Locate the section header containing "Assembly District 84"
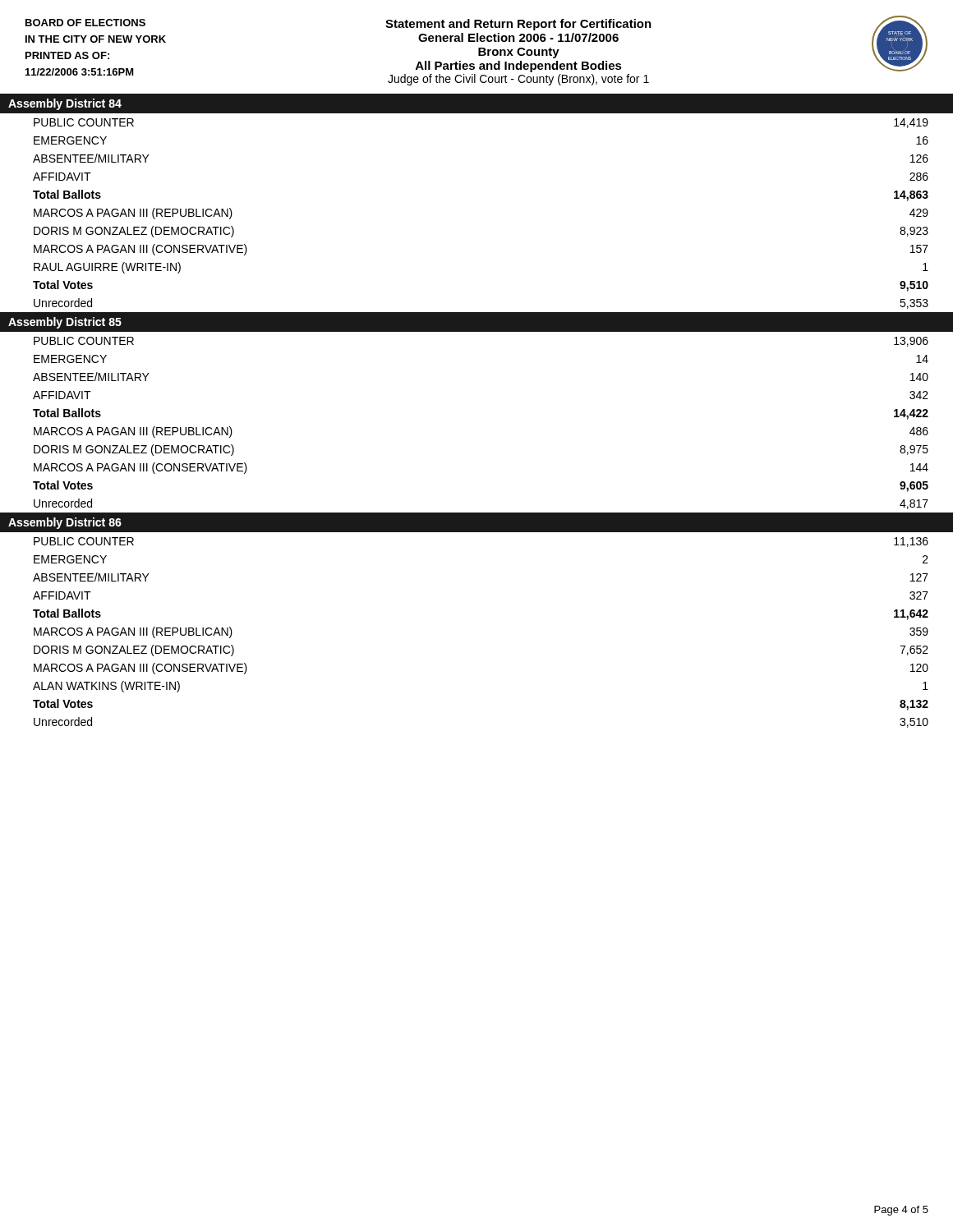Screen dimensions: 1232x953 click(x=65, y=103)
